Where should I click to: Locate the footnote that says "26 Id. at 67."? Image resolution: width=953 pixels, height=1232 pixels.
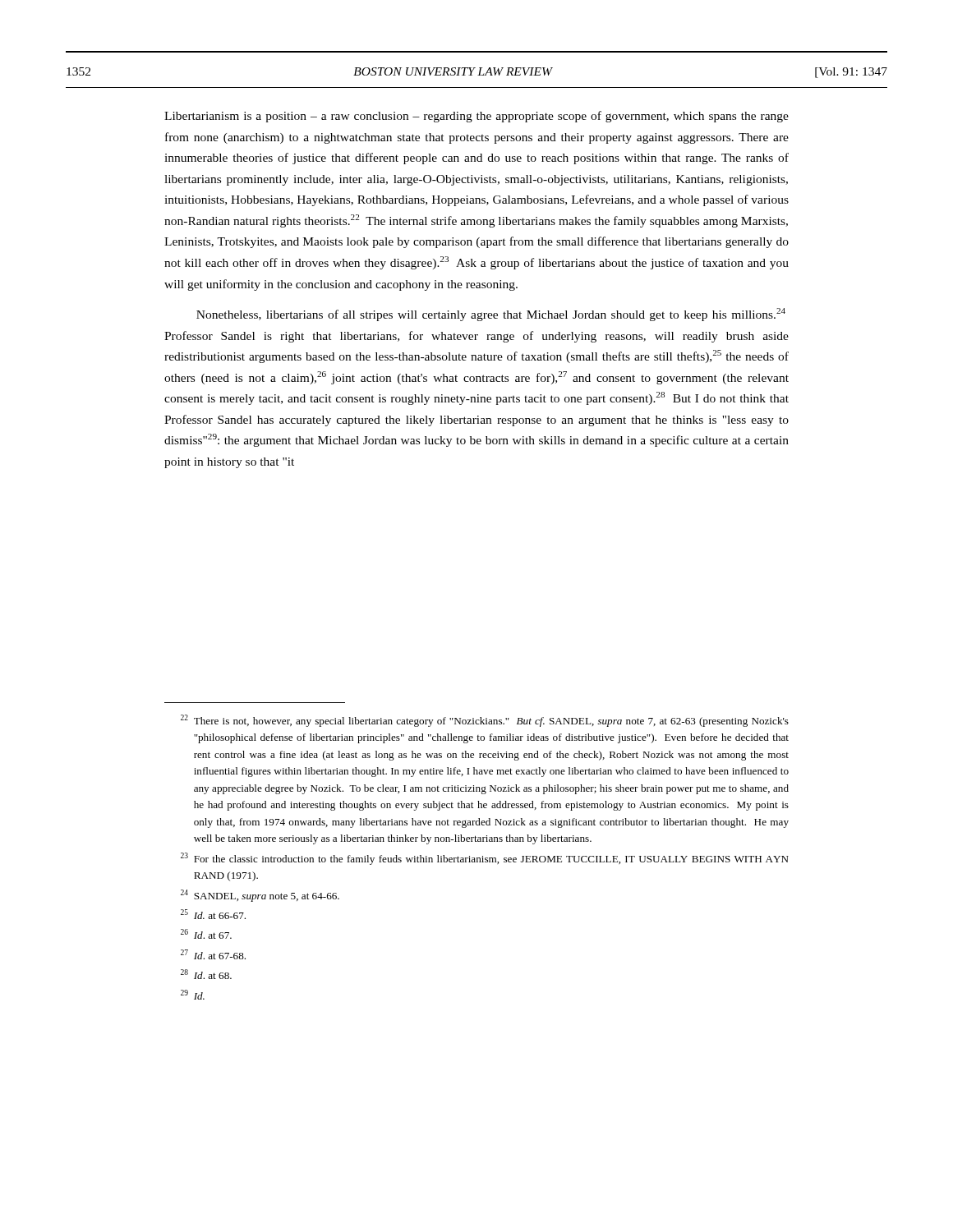[x=206, y=934]
